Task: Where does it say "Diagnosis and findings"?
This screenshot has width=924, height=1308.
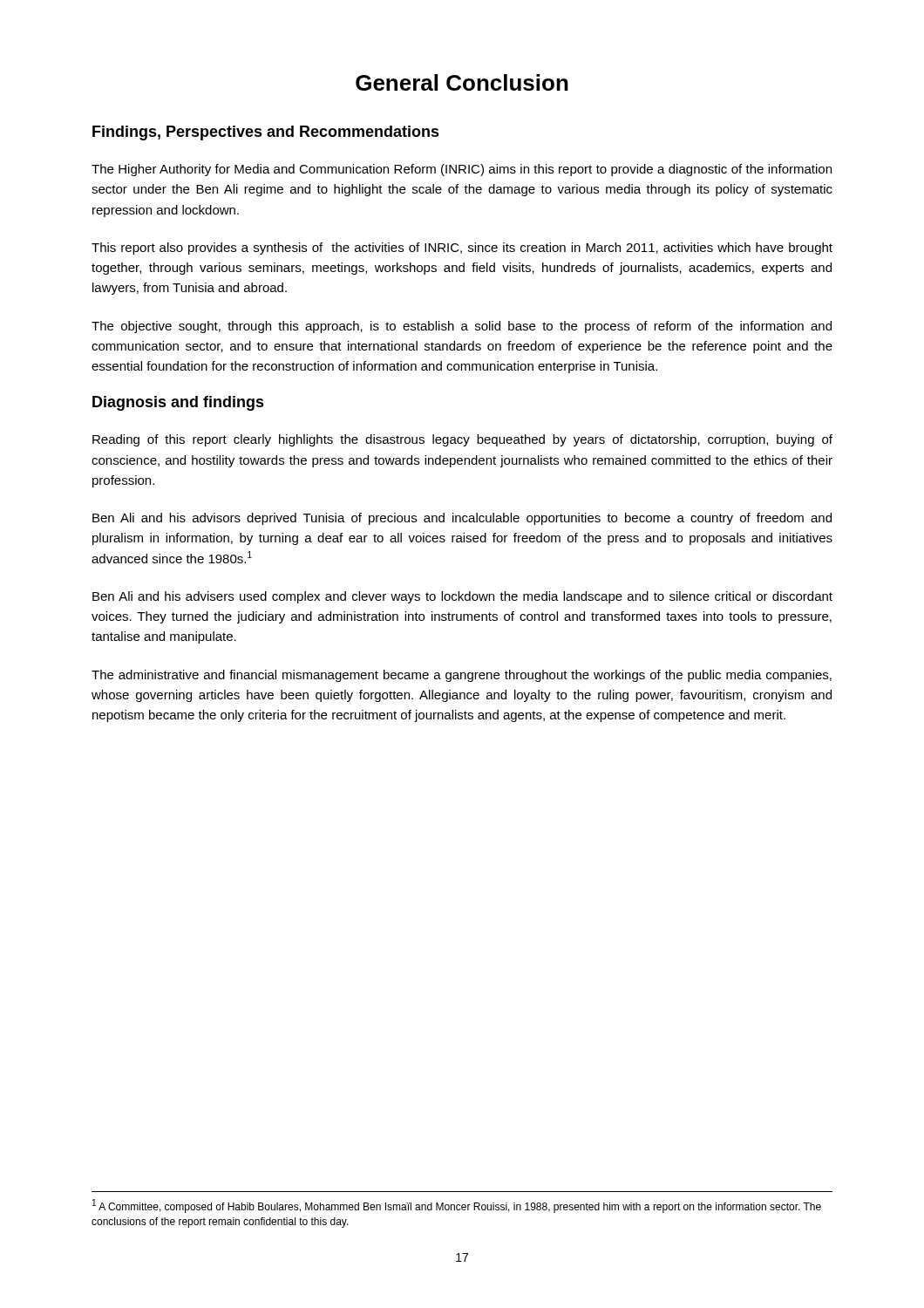Action: coord(178,402)
